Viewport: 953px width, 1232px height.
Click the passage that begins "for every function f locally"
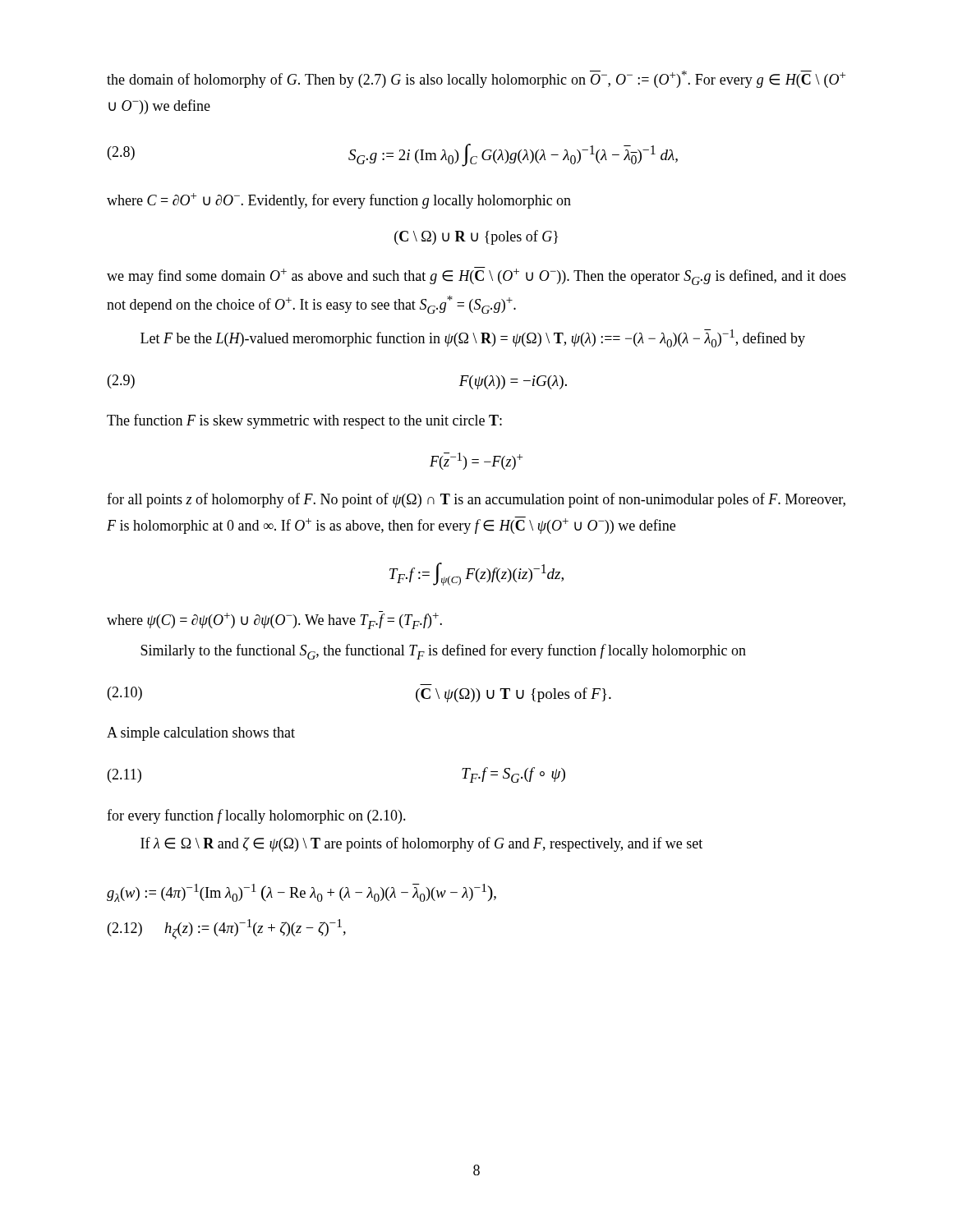click(x=256, y=816)
